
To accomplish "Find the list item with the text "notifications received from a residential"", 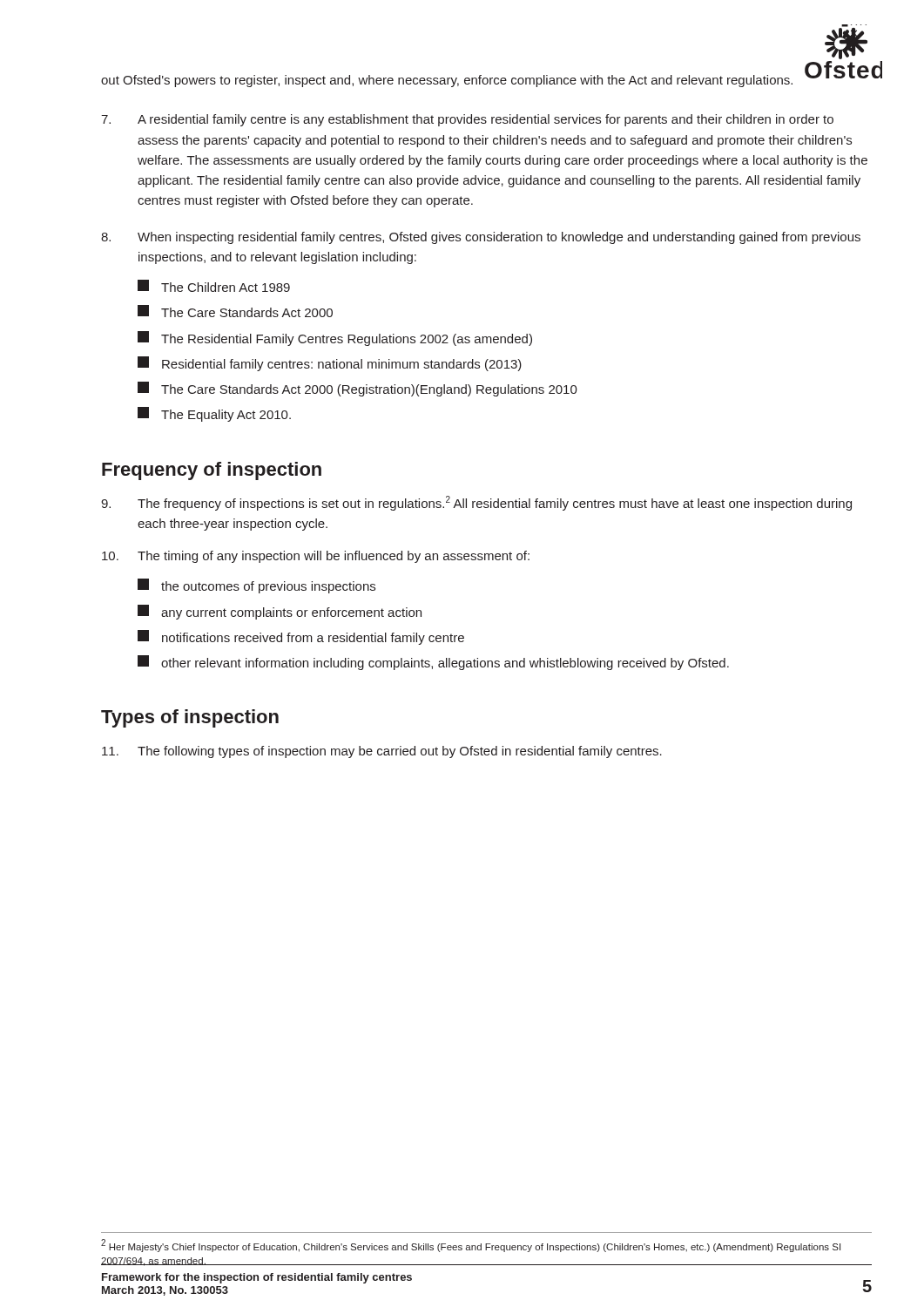I will click(x=301, y=637).
